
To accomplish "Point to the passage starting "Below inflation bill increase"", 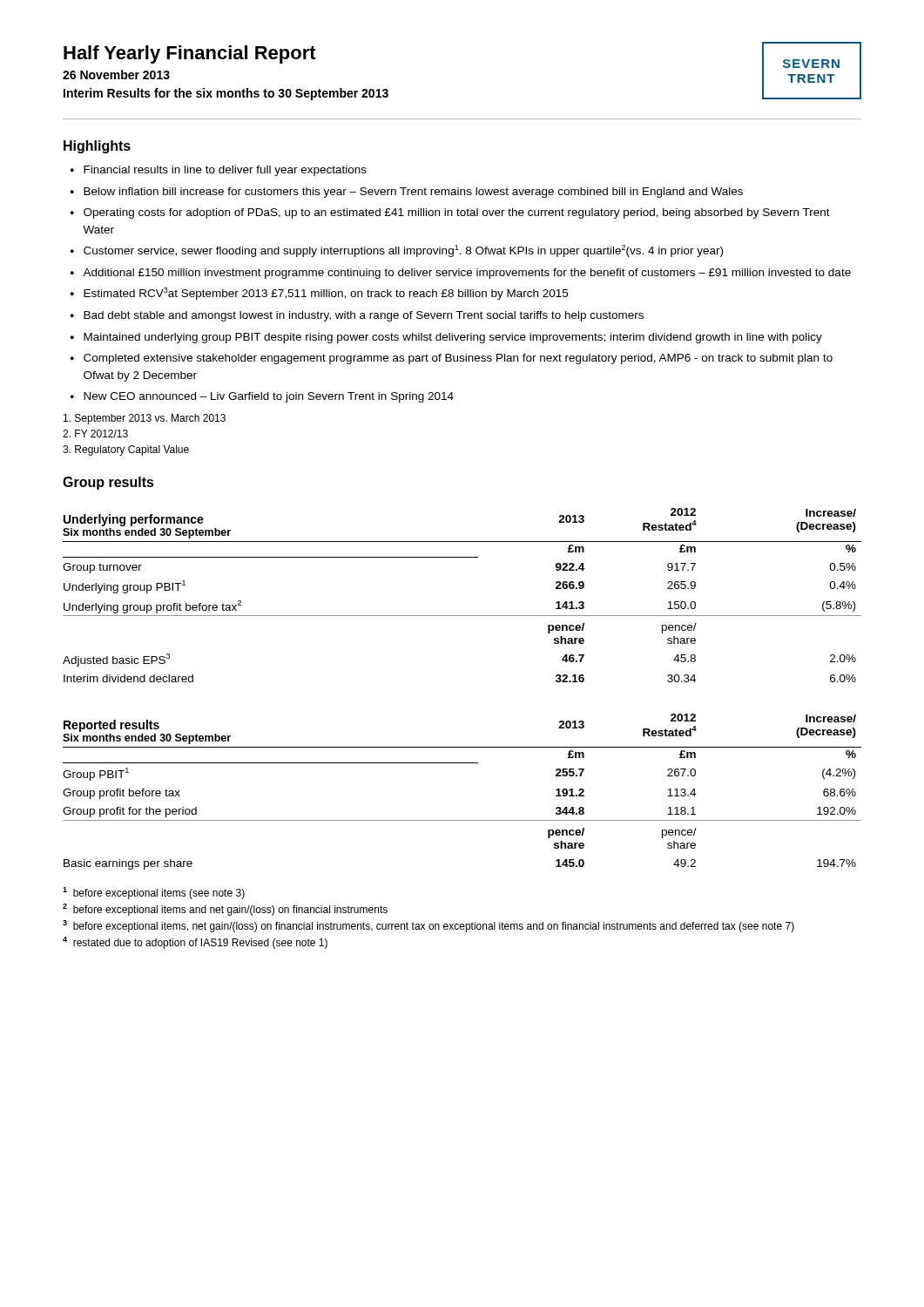I will coord(413,191).
